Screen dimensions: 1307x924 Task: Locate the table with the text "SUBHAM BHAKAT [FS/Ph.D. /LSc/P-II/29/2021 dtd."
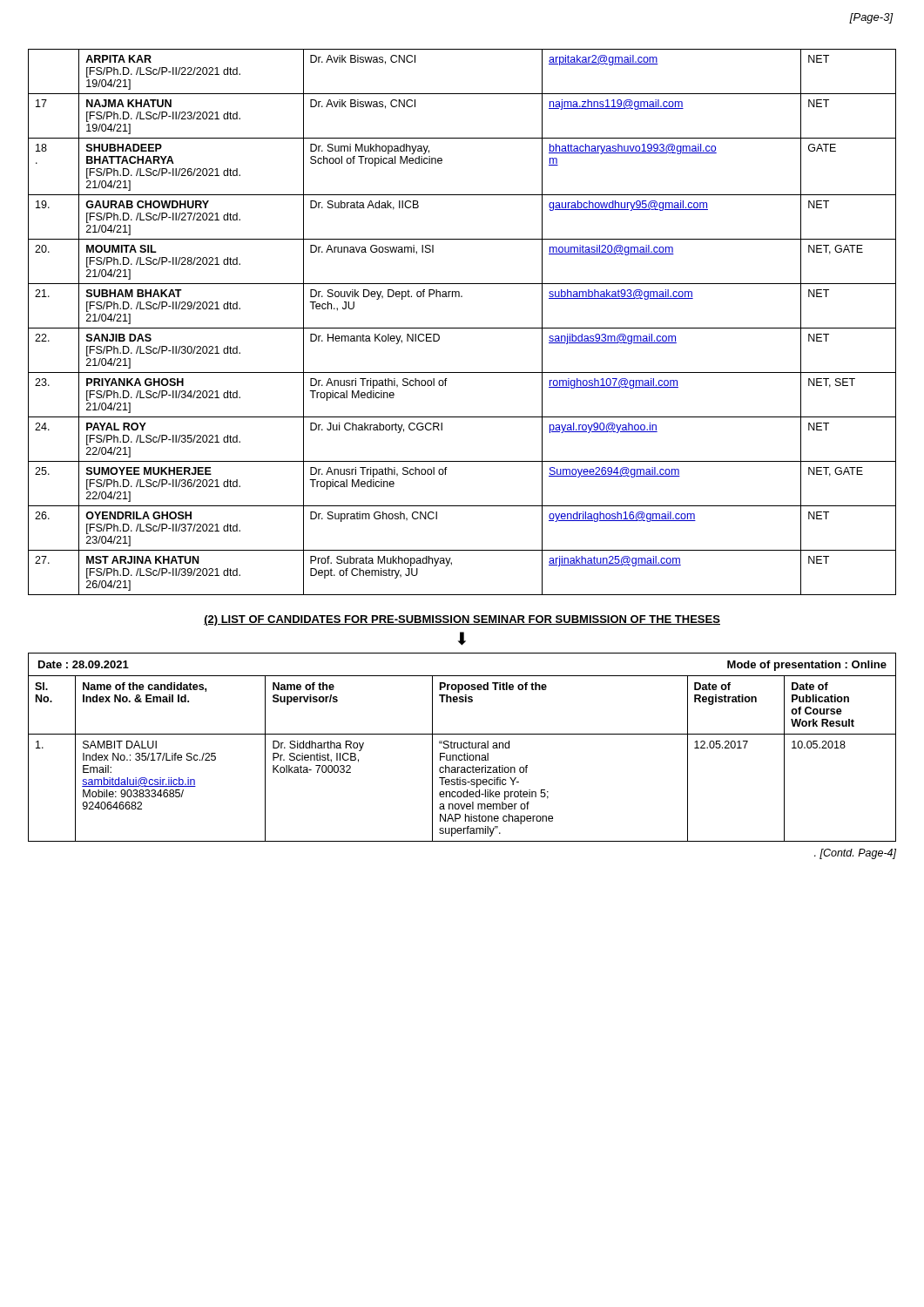[x=462, y=322]
